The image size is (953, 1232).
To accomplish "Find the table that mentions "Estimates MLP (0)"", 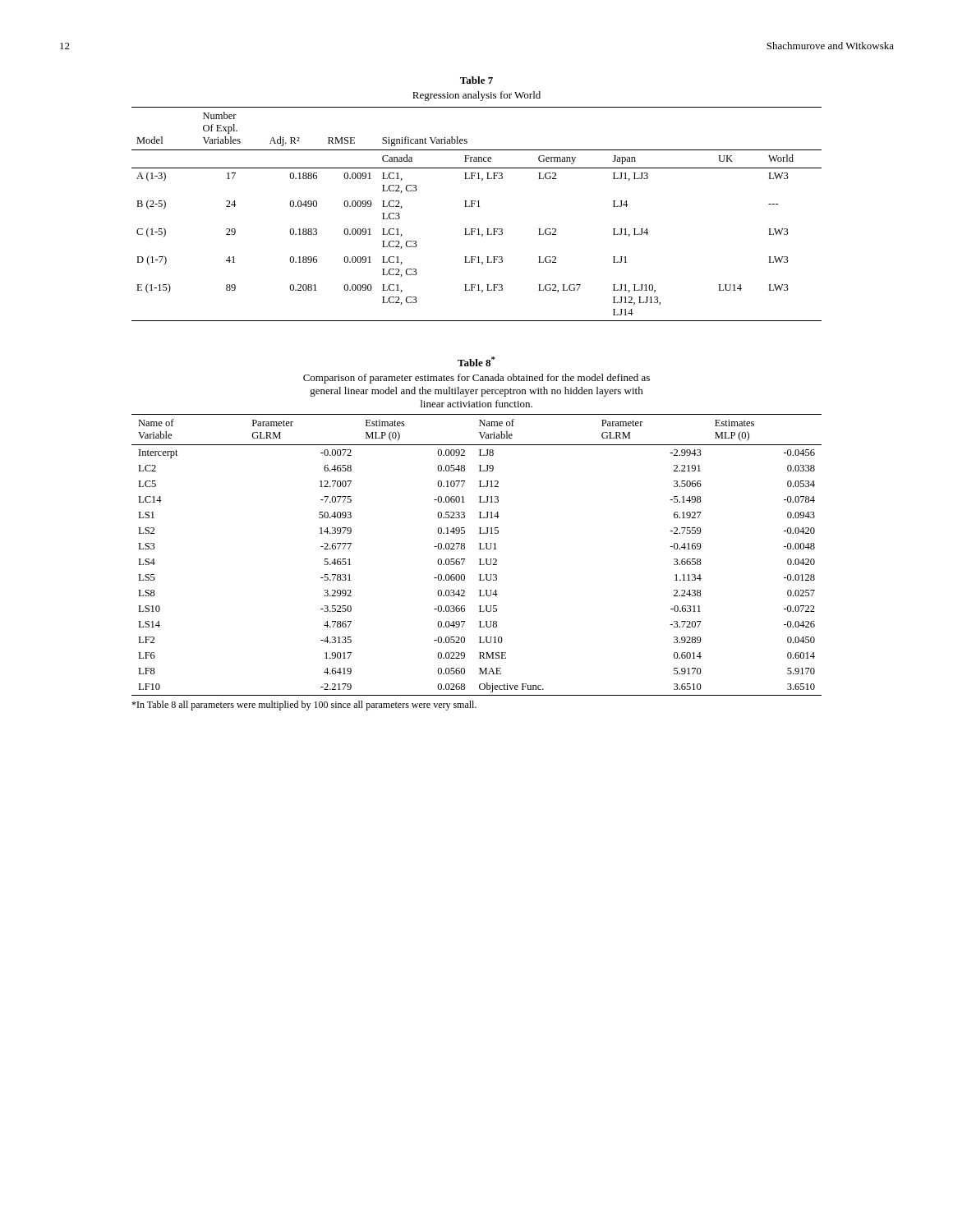I will coord(476,555).
